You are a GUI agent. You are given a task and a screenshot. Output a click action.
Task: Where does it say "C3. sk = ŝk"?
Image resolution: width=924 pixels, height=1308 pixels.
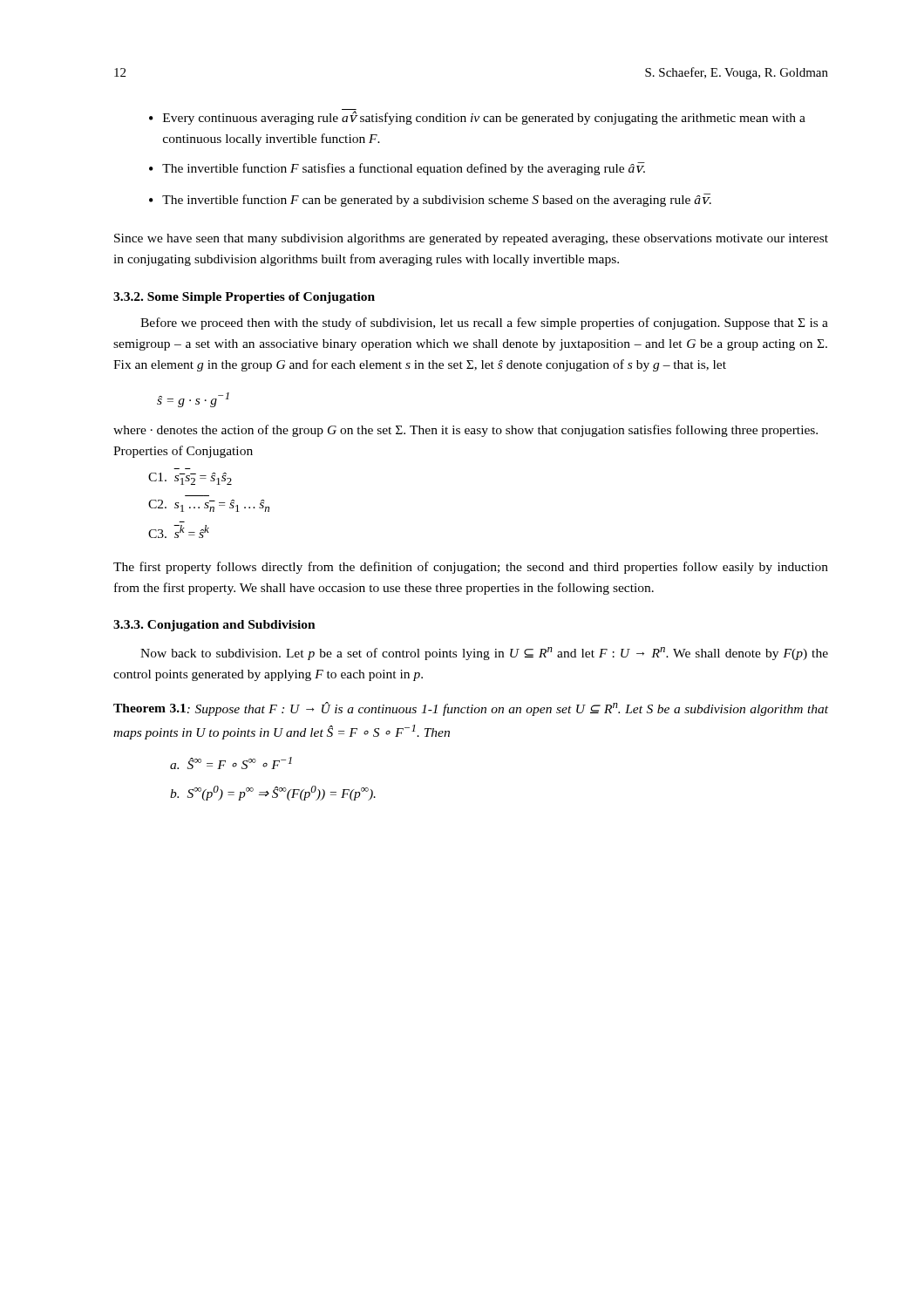coord(179,532)
